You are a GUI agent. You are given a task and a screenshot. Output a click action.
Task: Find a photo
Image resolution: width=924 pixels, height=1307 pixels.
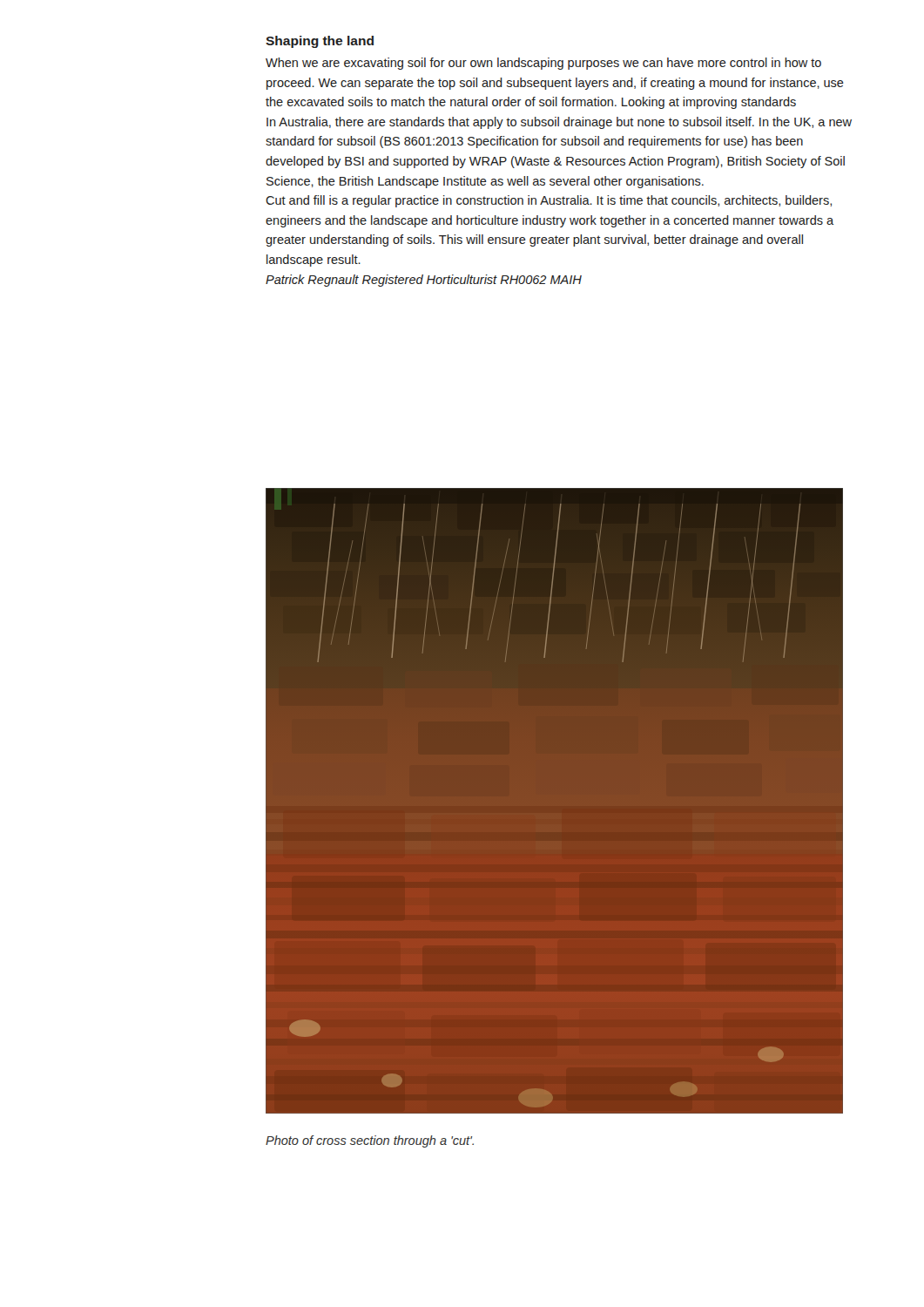coord(554,801)
